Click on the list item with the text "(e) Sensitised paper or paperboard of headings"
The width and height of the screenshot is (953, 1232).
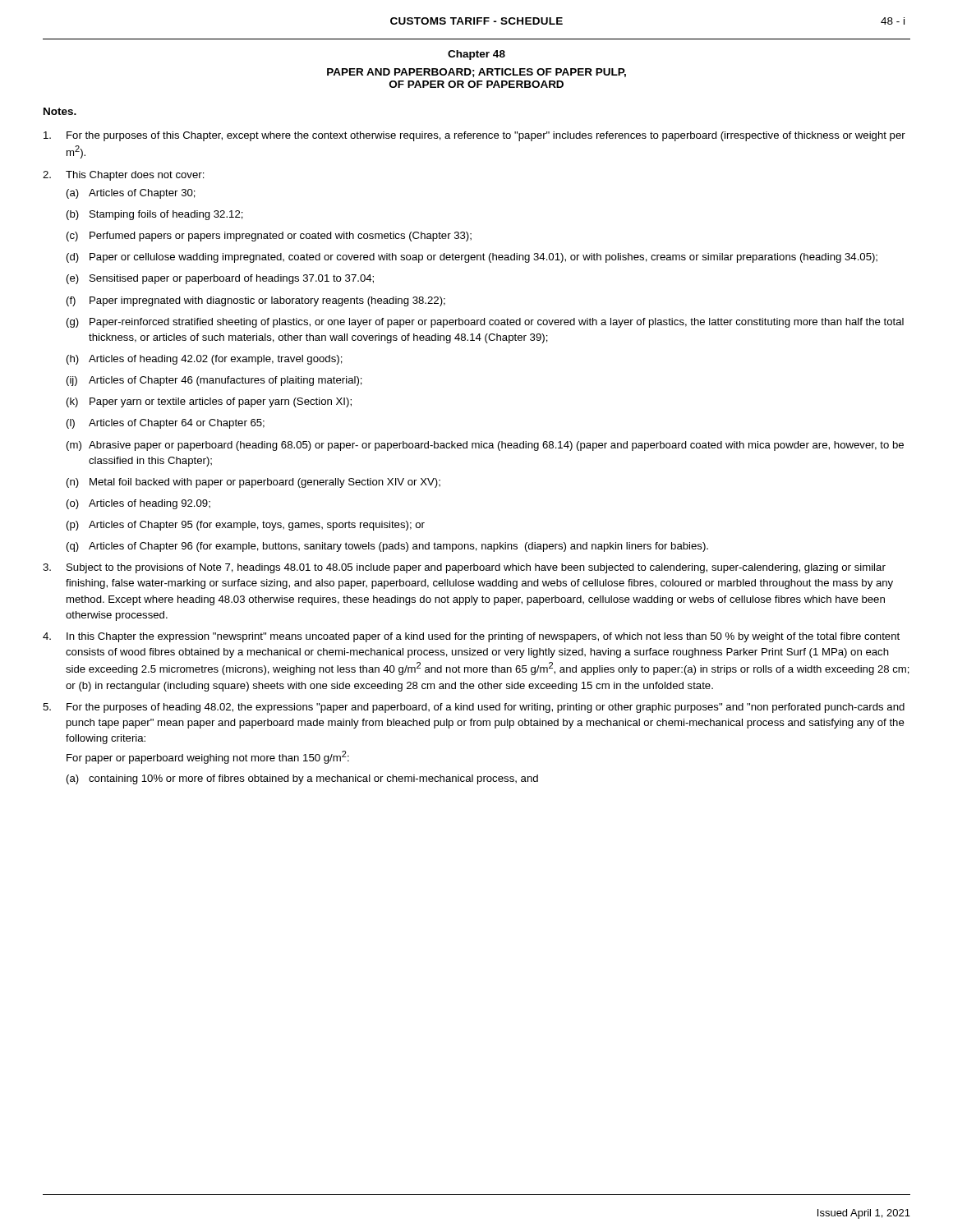(220, 279)
